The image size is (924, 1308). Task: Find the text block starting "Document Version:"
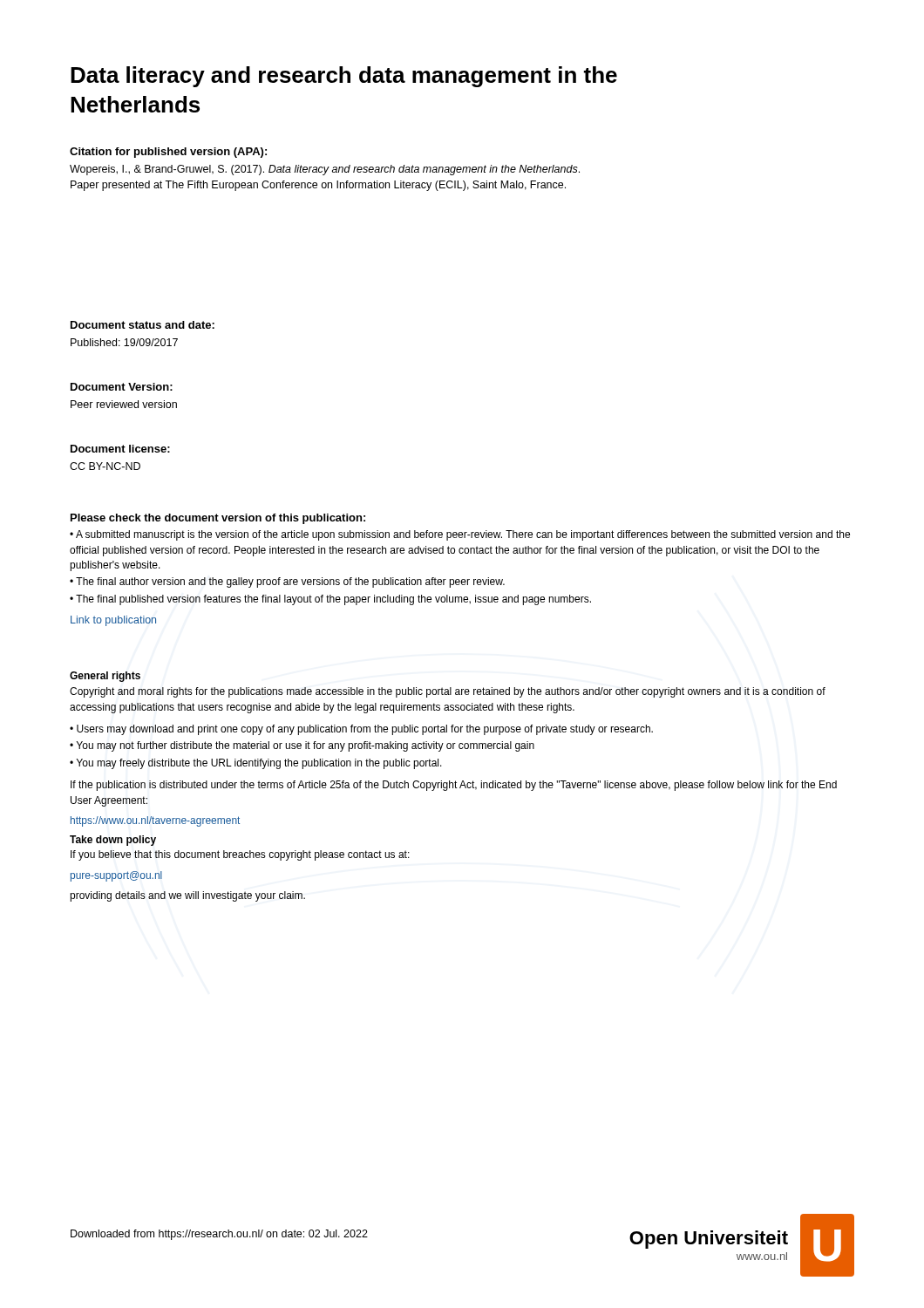pyautogui.click(x=121, y=387)
